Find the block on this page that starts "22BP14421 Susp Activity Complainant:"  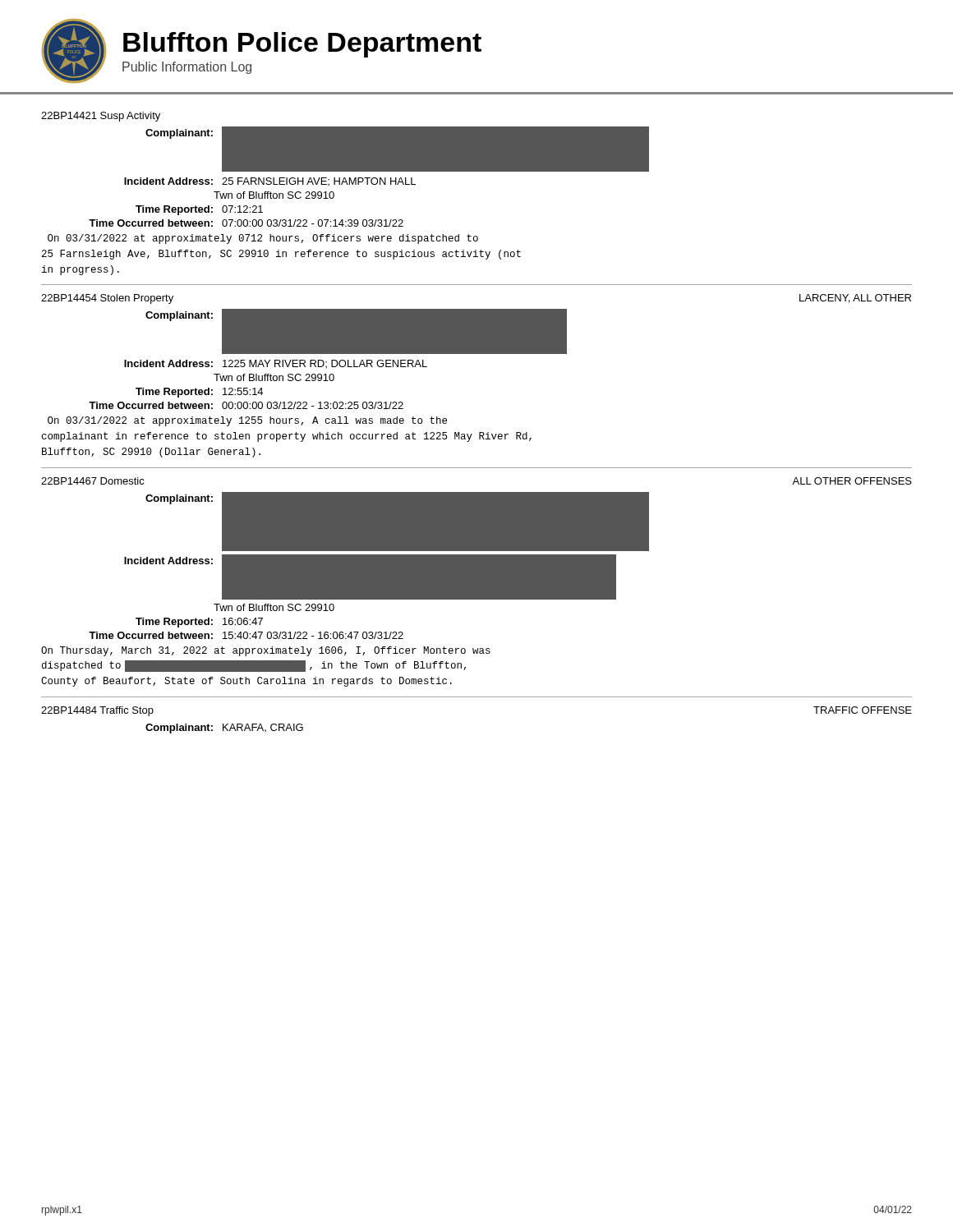click(101, 117)
